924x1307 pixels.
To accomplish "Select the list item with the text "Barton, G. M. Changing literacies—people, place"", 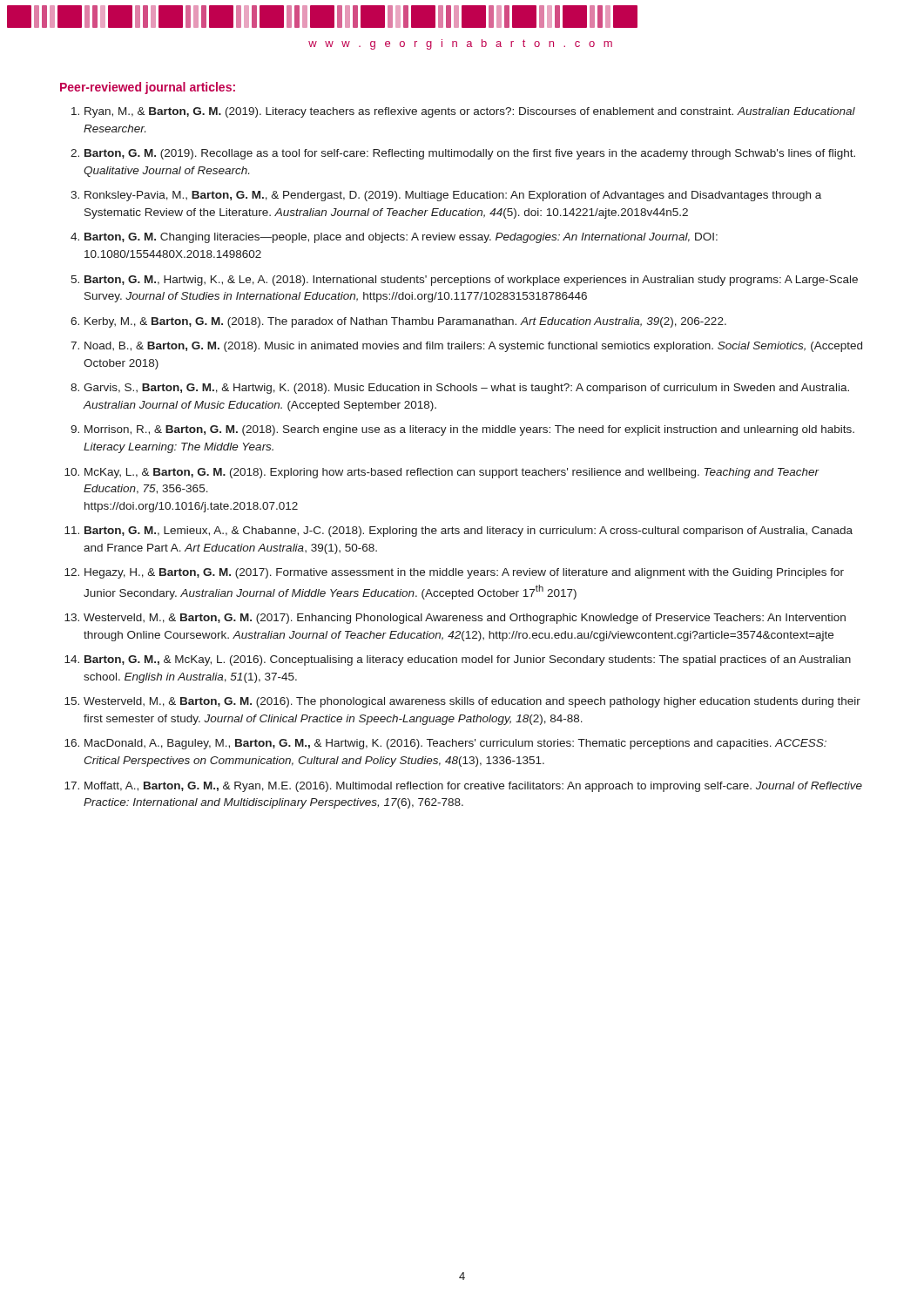I will (401, 245).
